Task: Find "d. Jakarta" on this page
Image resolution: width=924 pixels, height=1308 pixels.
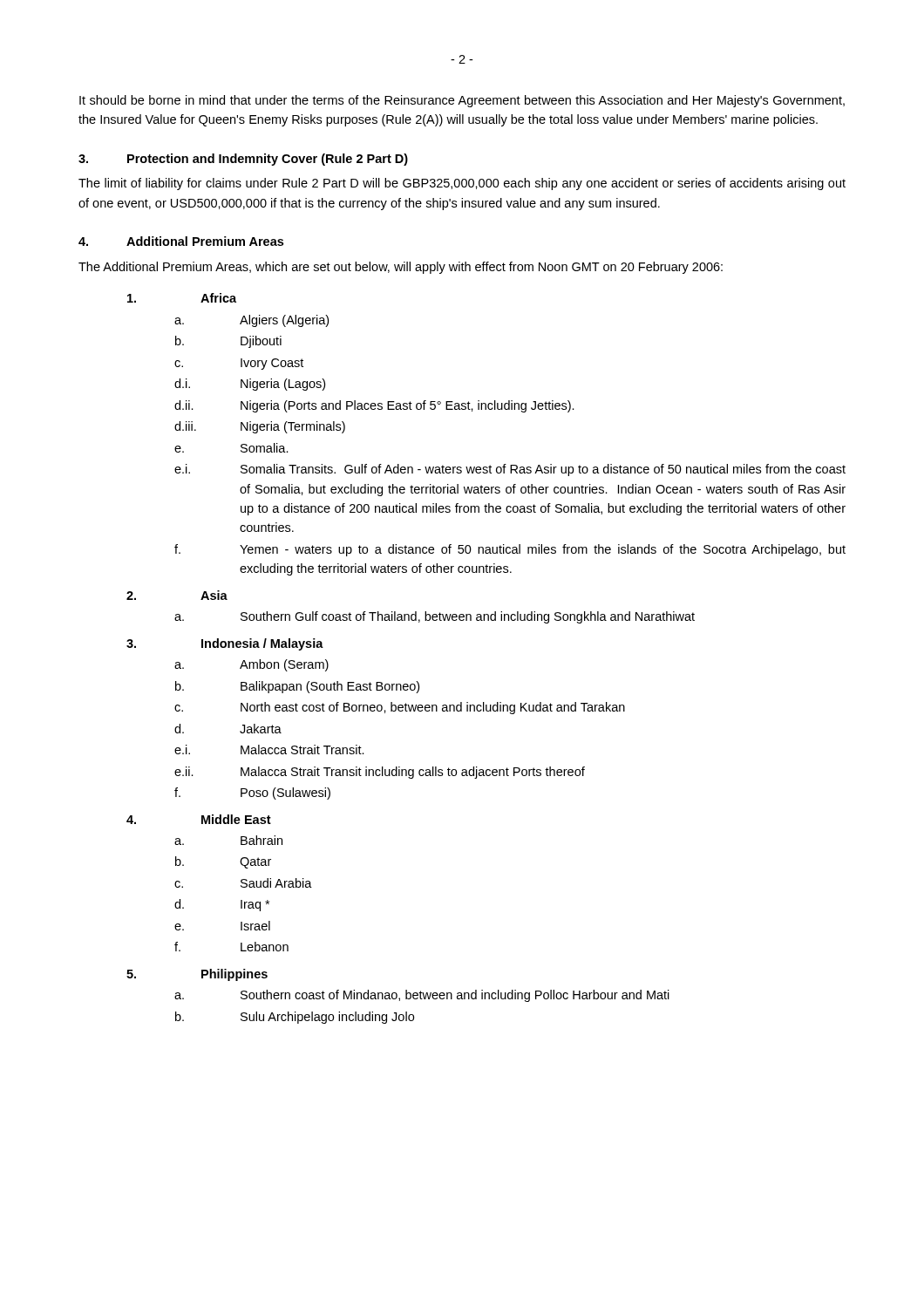Action: tap(177, 728)
